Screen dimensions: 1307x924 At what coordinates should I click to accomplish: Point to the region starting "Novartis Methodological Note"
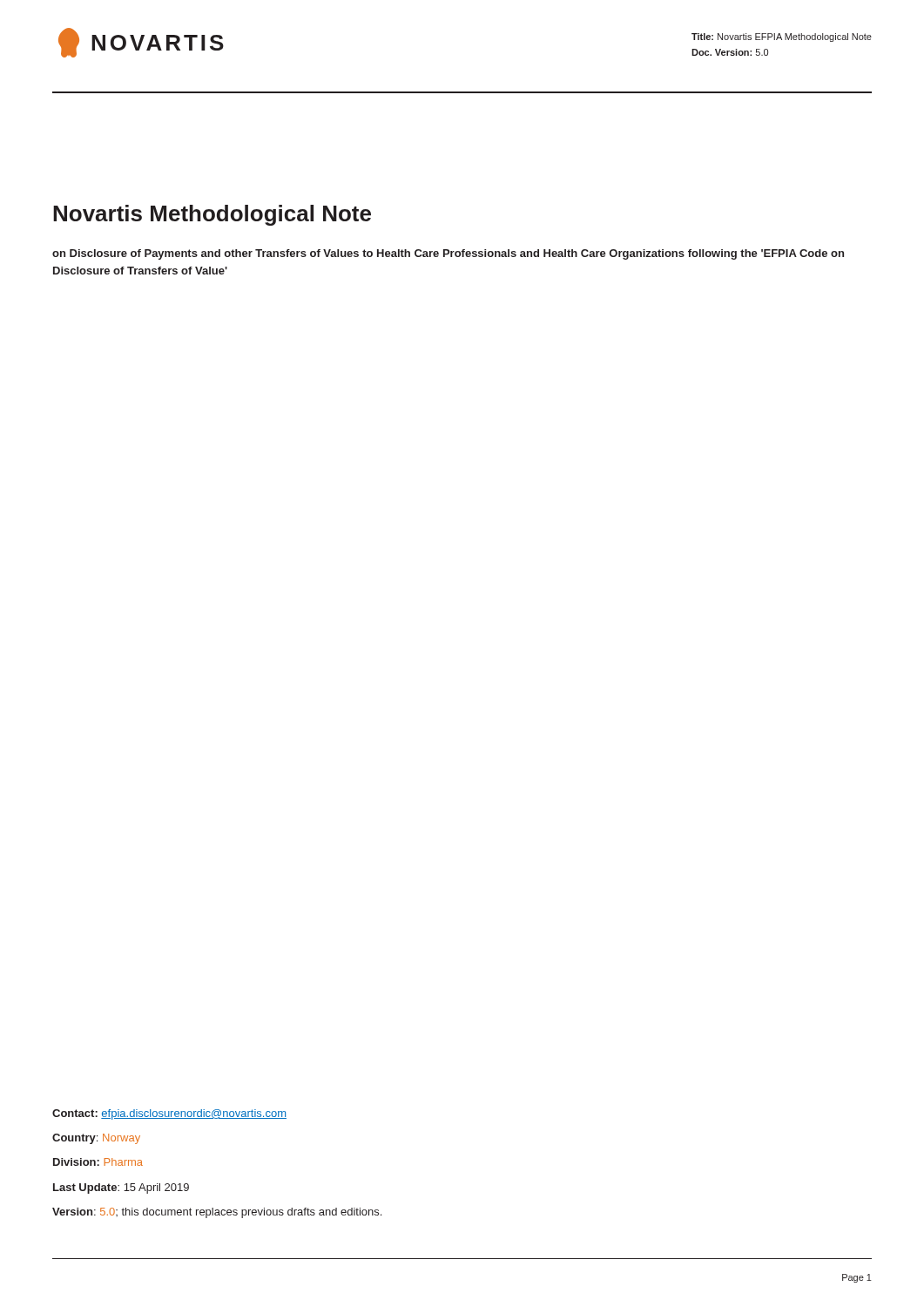212,215
